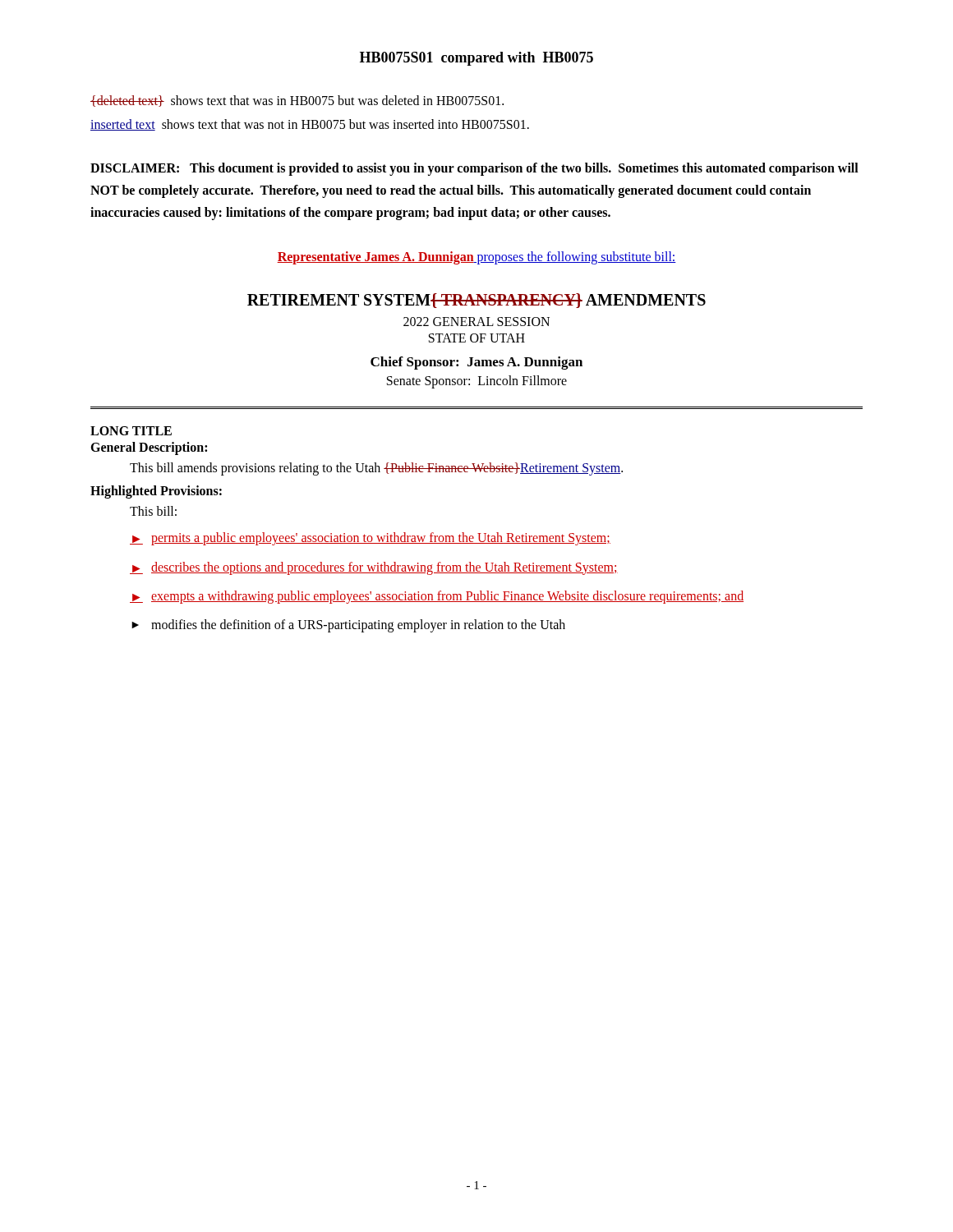Where is the title that starts "RETIREMENT SYSTEM{ TRANSPARENCY} AMENDMENTS 2022 GENERAL"?

476,339
